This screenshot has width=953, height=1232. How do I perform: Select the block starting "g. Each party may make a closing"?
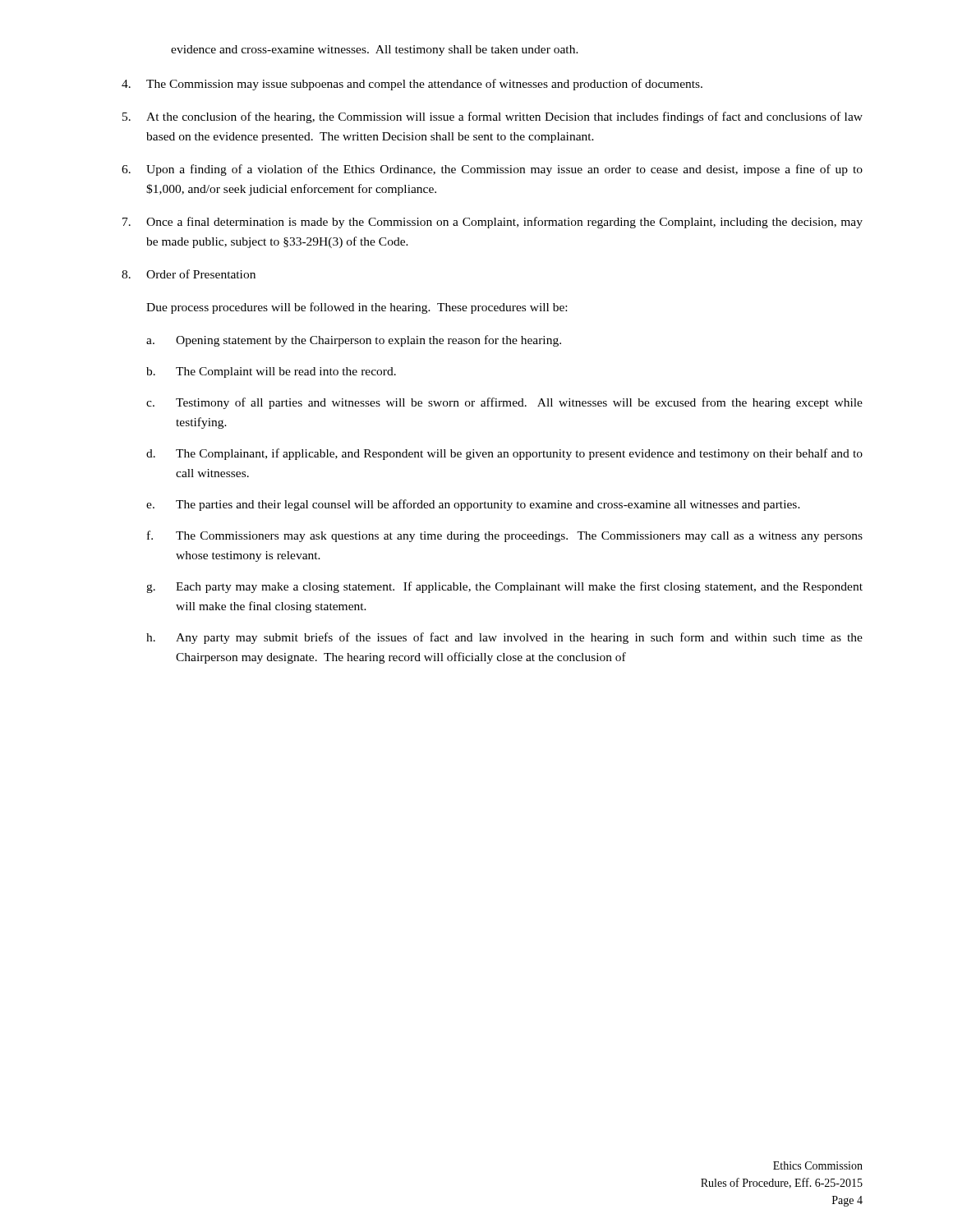click(504, 597)
